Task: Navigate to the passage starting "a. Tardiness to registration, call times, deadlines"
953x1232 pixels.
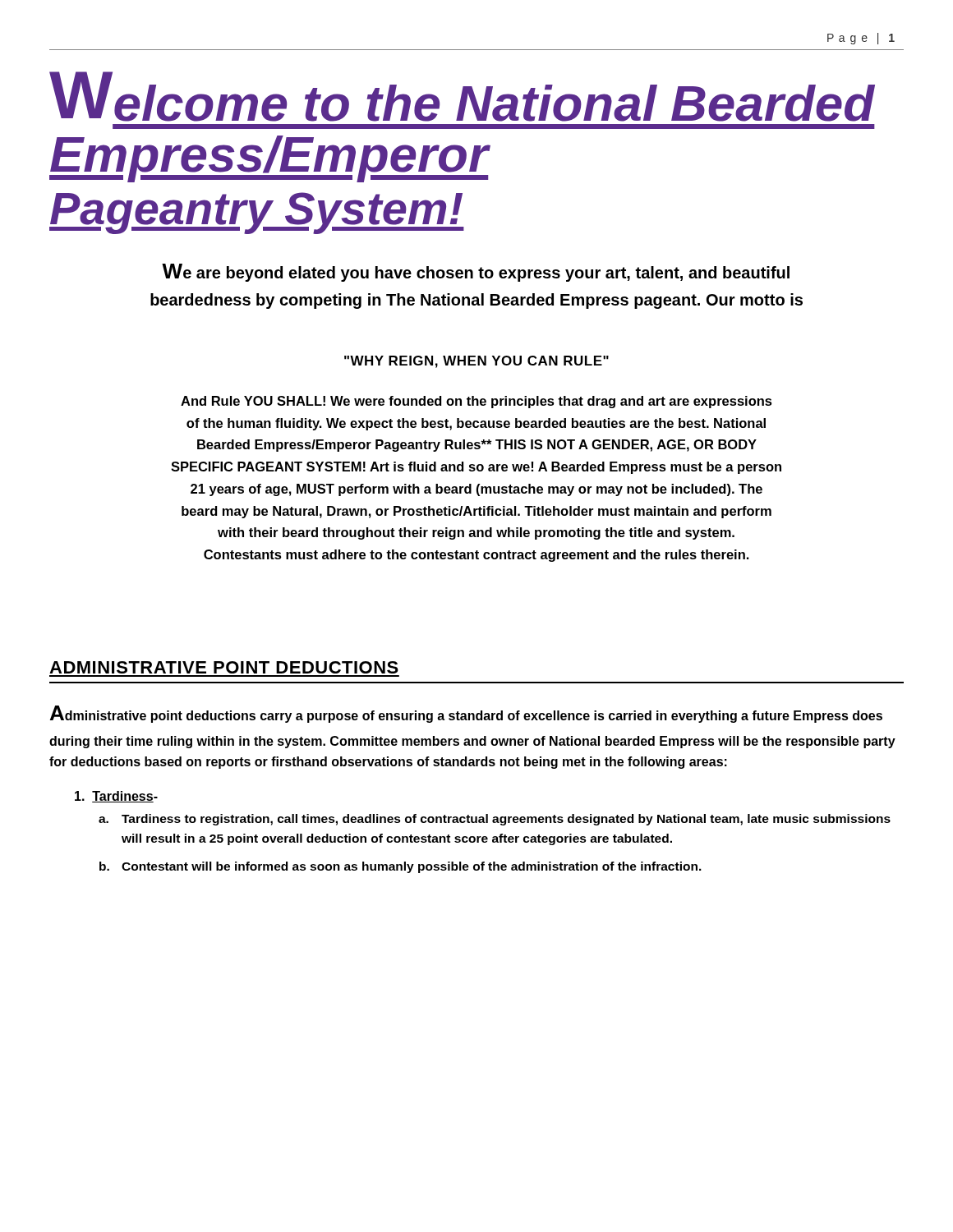Action: coord(501,829)
